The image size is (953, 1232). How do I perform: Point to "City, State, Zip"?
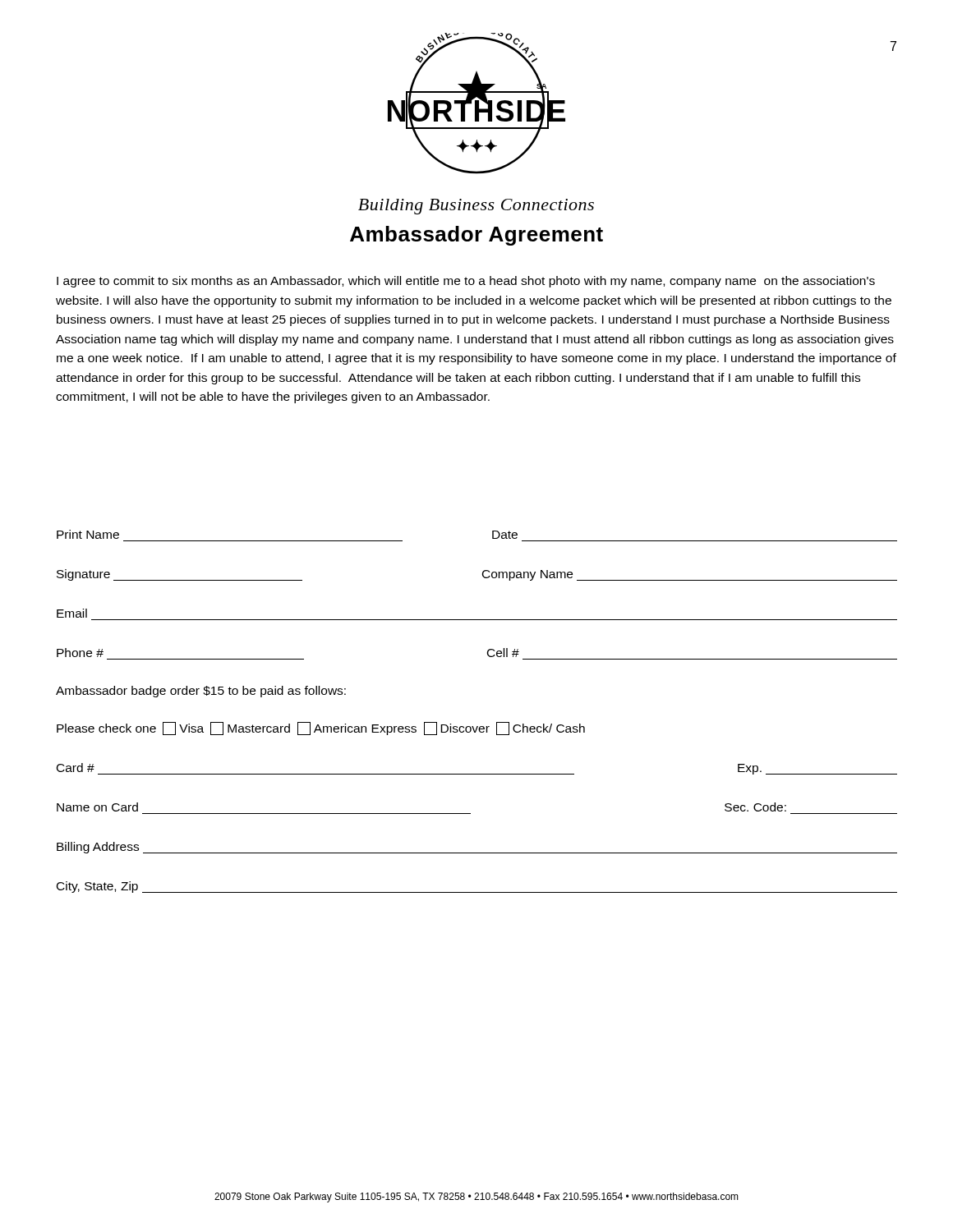(476, 885)
